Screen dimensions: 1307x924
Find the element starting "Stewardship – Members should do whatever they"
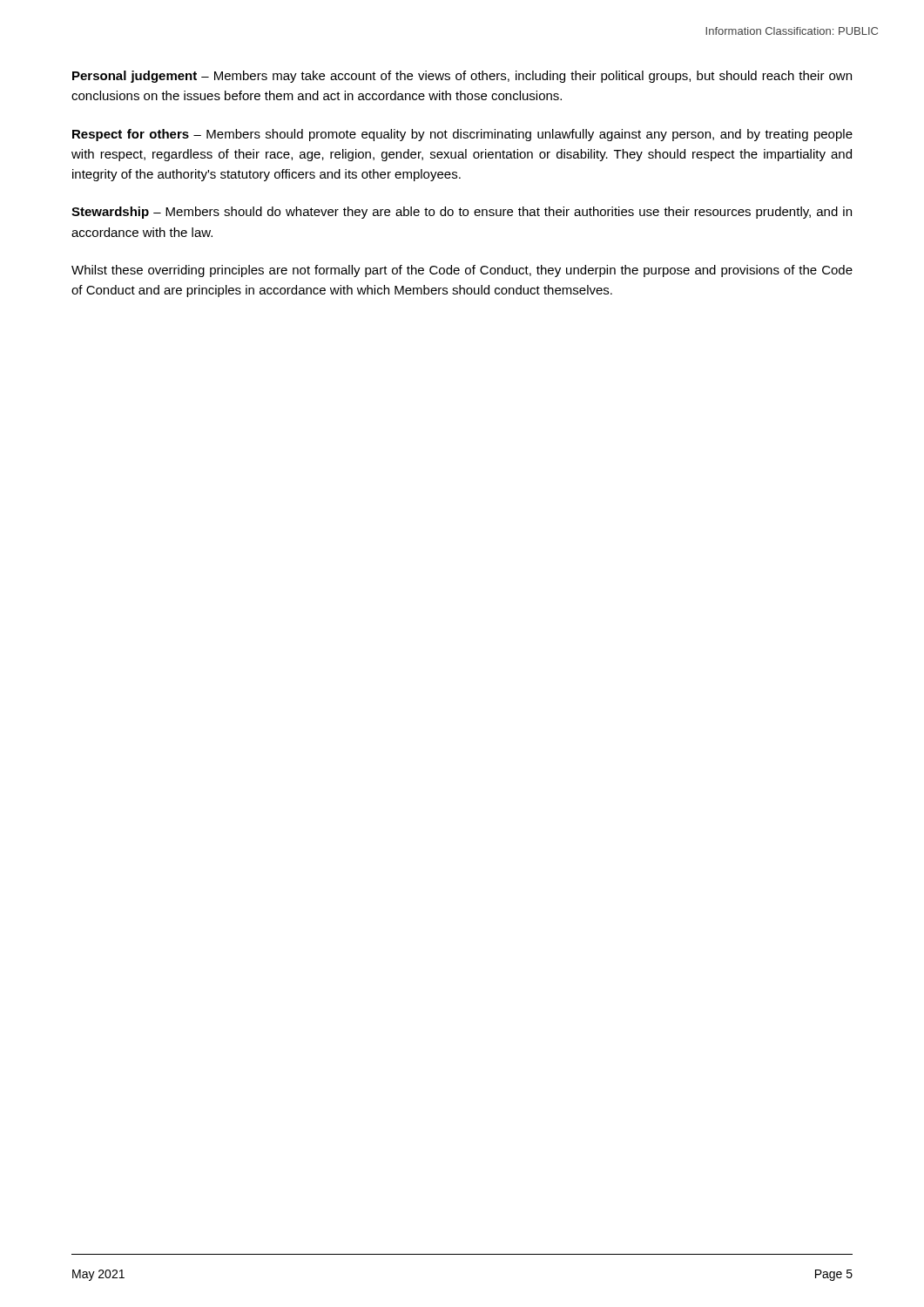(462, 222)
